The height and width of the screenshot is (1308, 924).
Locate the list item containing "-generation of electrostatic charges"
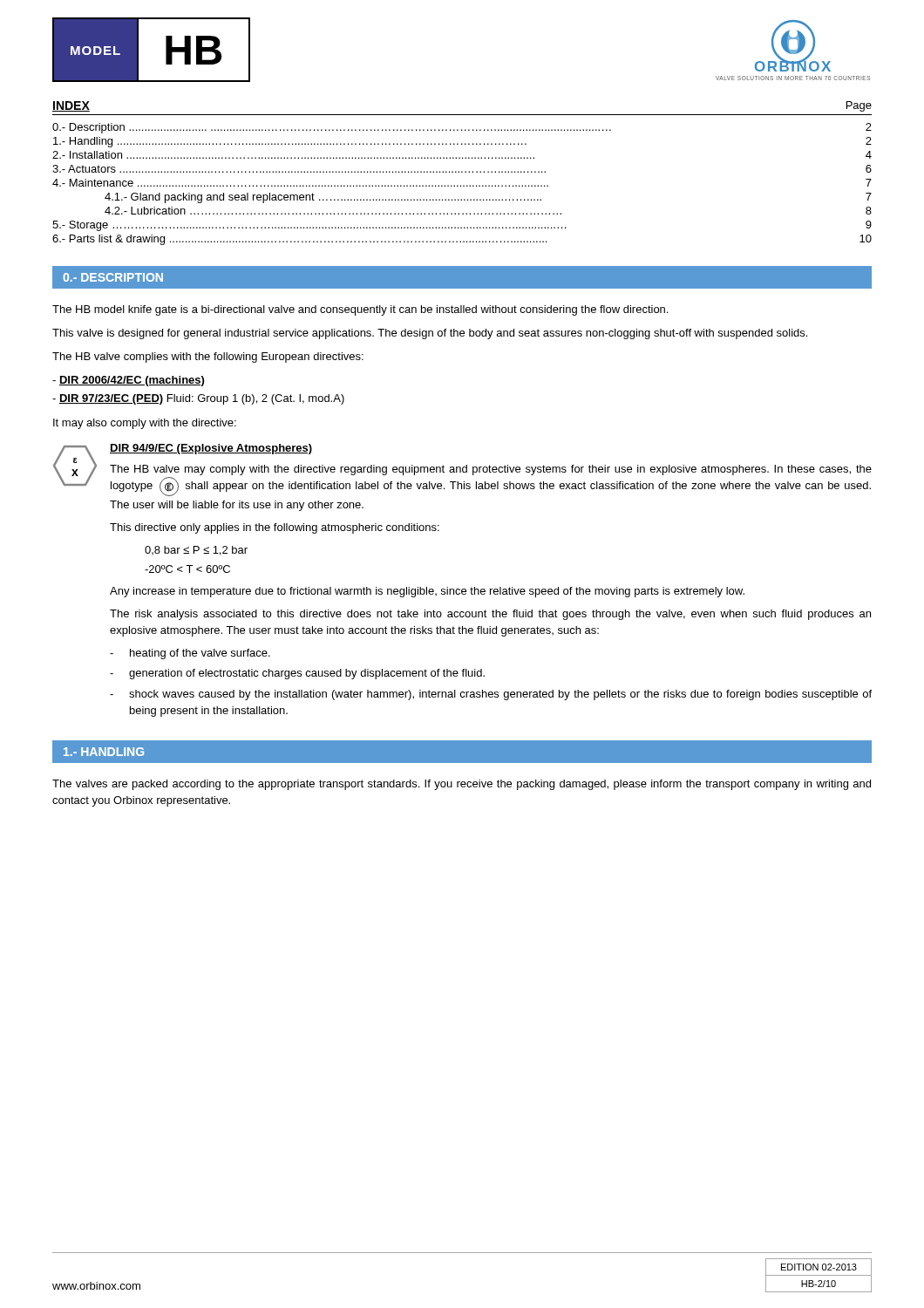click(x=298, y=673)
